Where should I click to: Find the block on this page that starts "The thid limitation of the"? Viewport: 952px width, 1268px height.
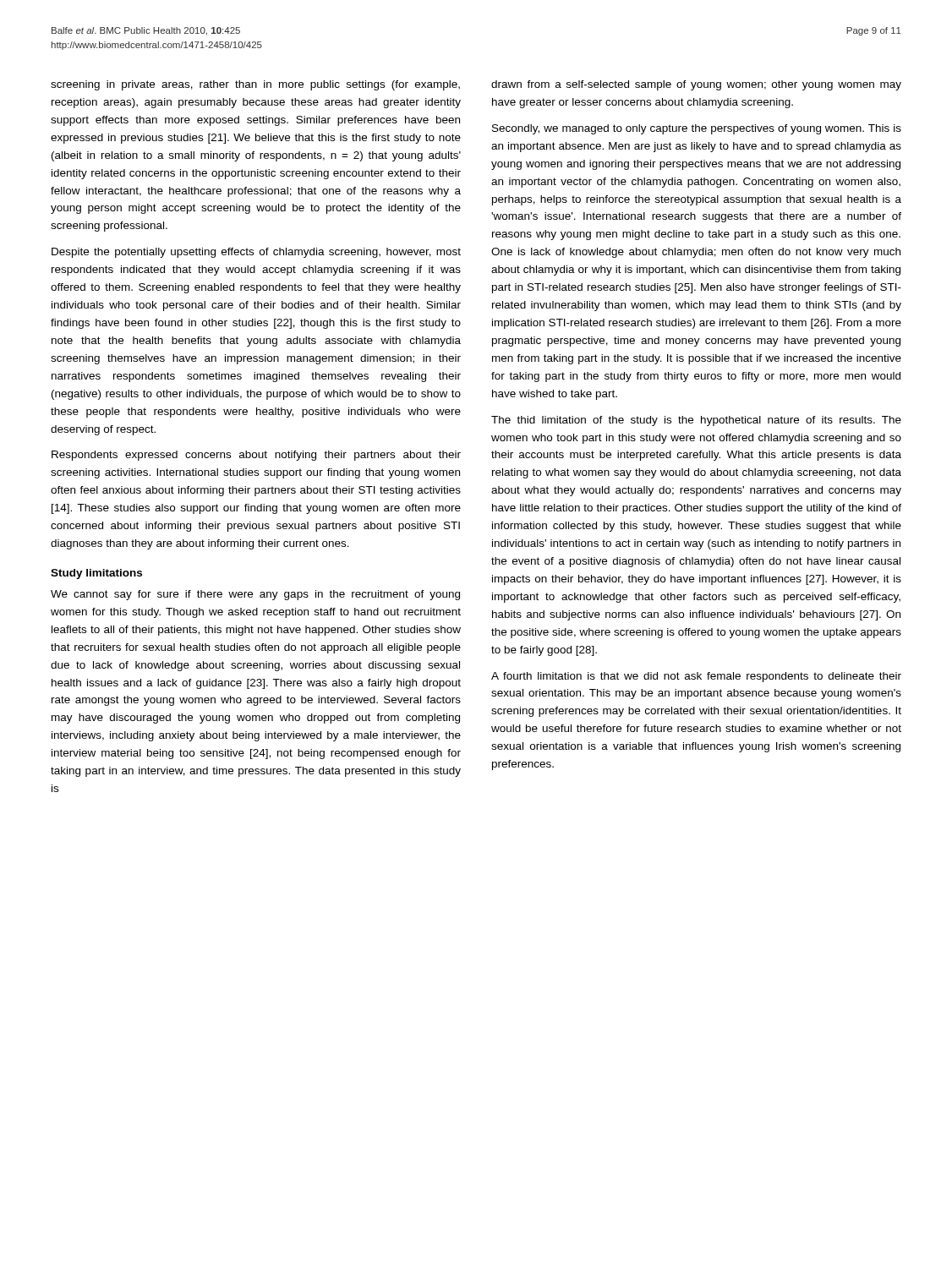(x=696, y=535)
